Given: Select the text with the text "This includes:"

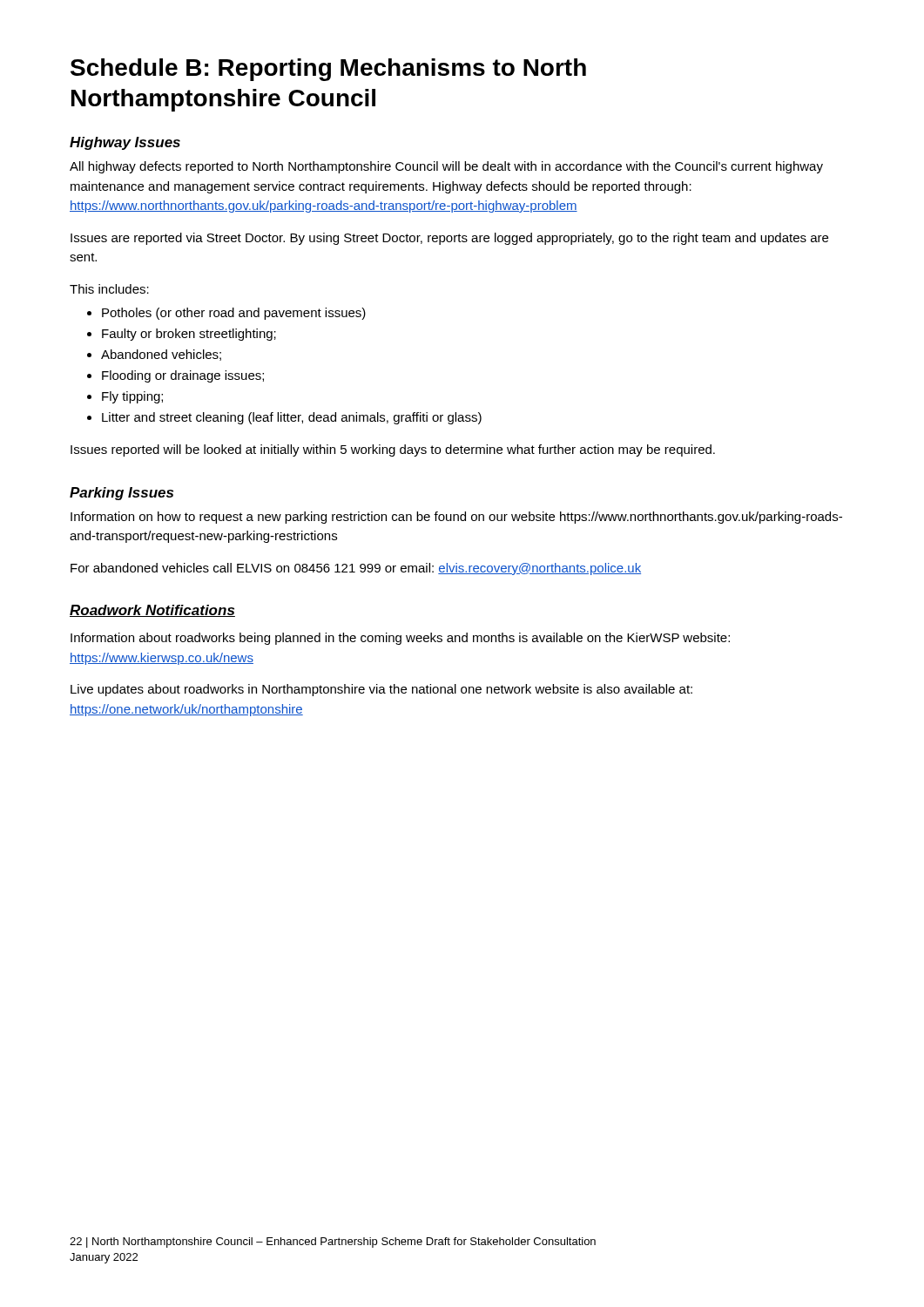Looking at the screenshot, I should (x=110, y=288).
